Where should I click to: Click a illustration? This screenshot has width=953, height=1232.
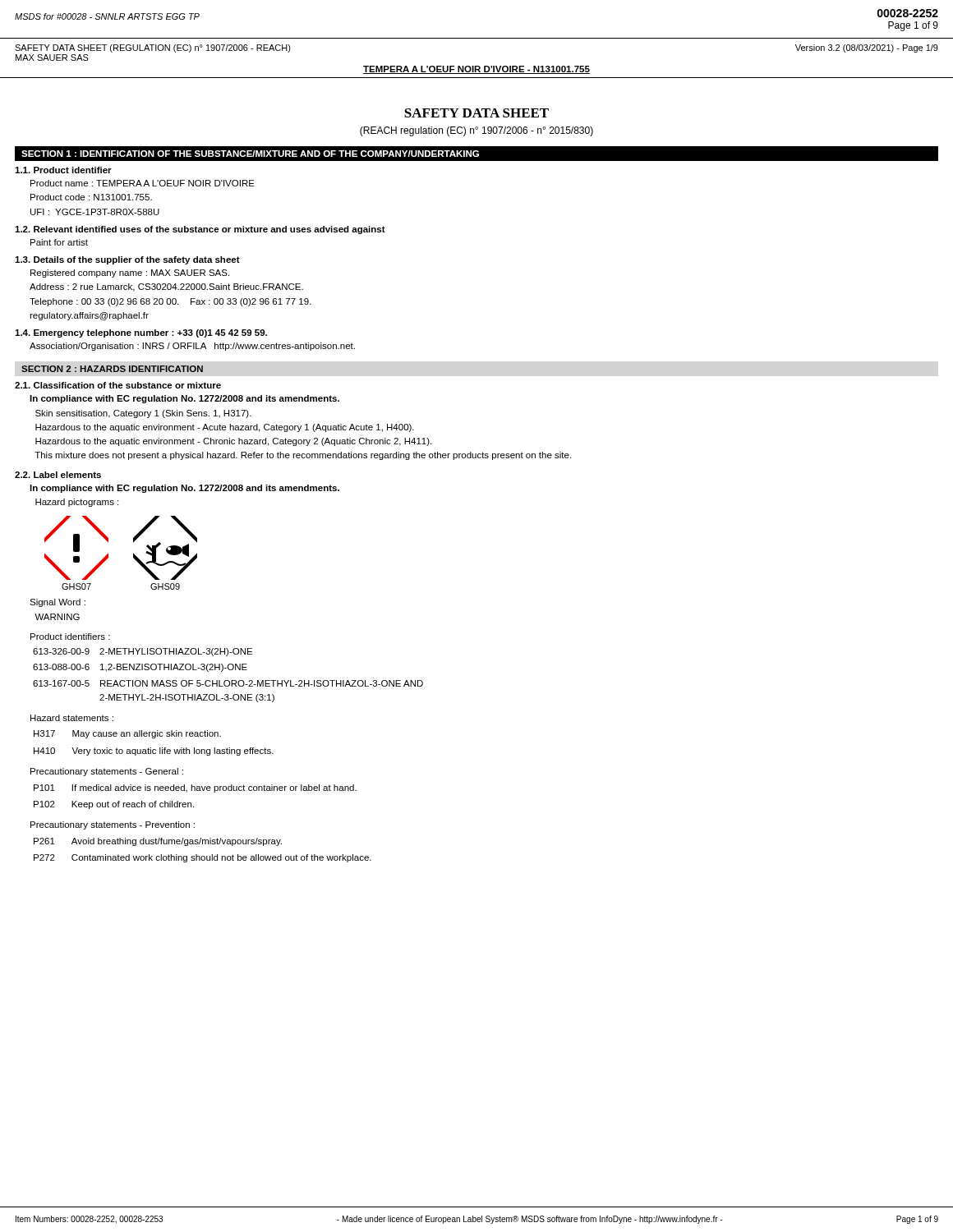pyautogui.click(x=491, y=554)
